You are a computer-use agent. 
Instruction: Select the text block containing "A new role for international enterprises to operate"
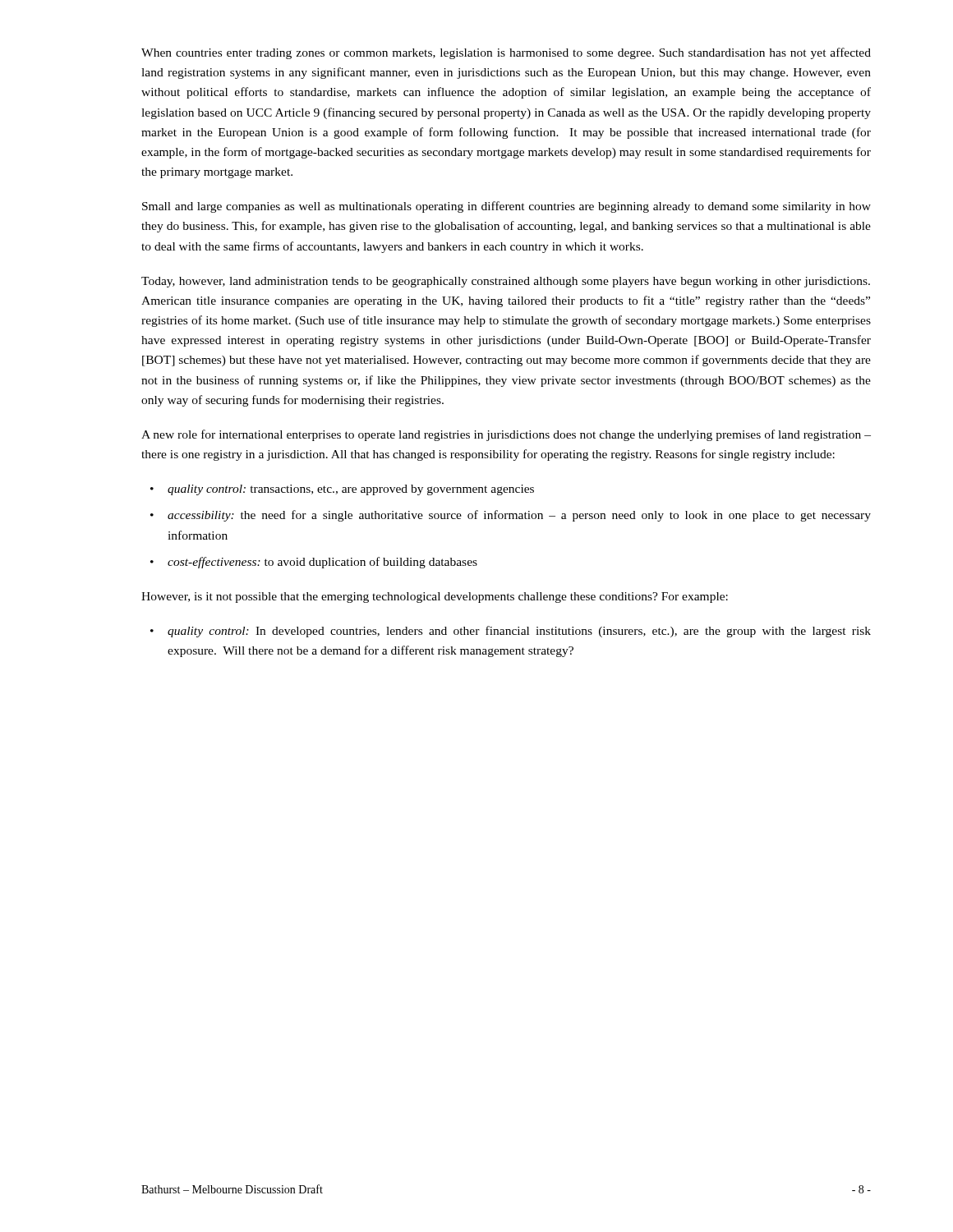tap(506, 444)
